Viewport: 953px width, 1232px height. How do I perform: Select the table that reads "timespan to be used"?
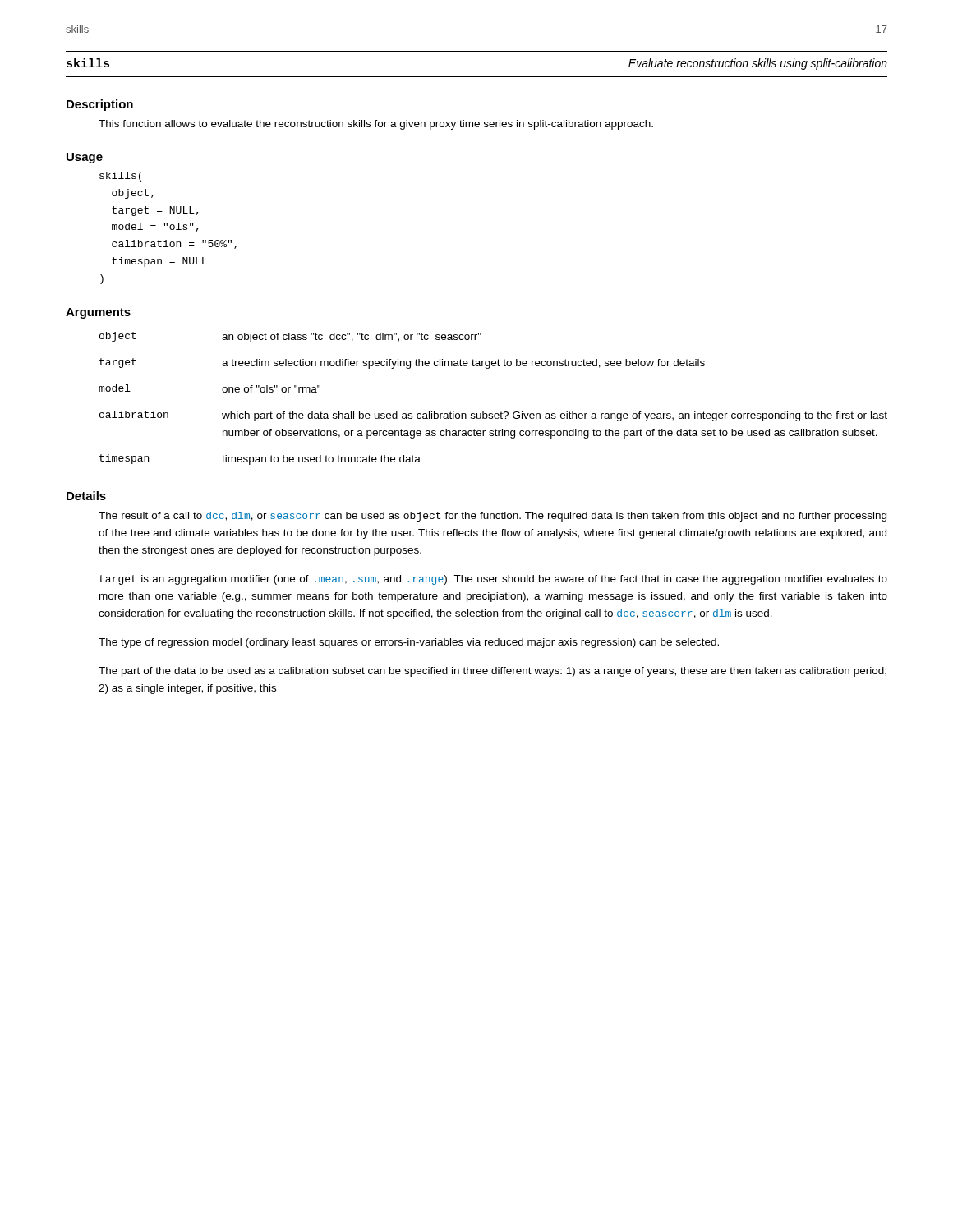(x=476, y=399)
